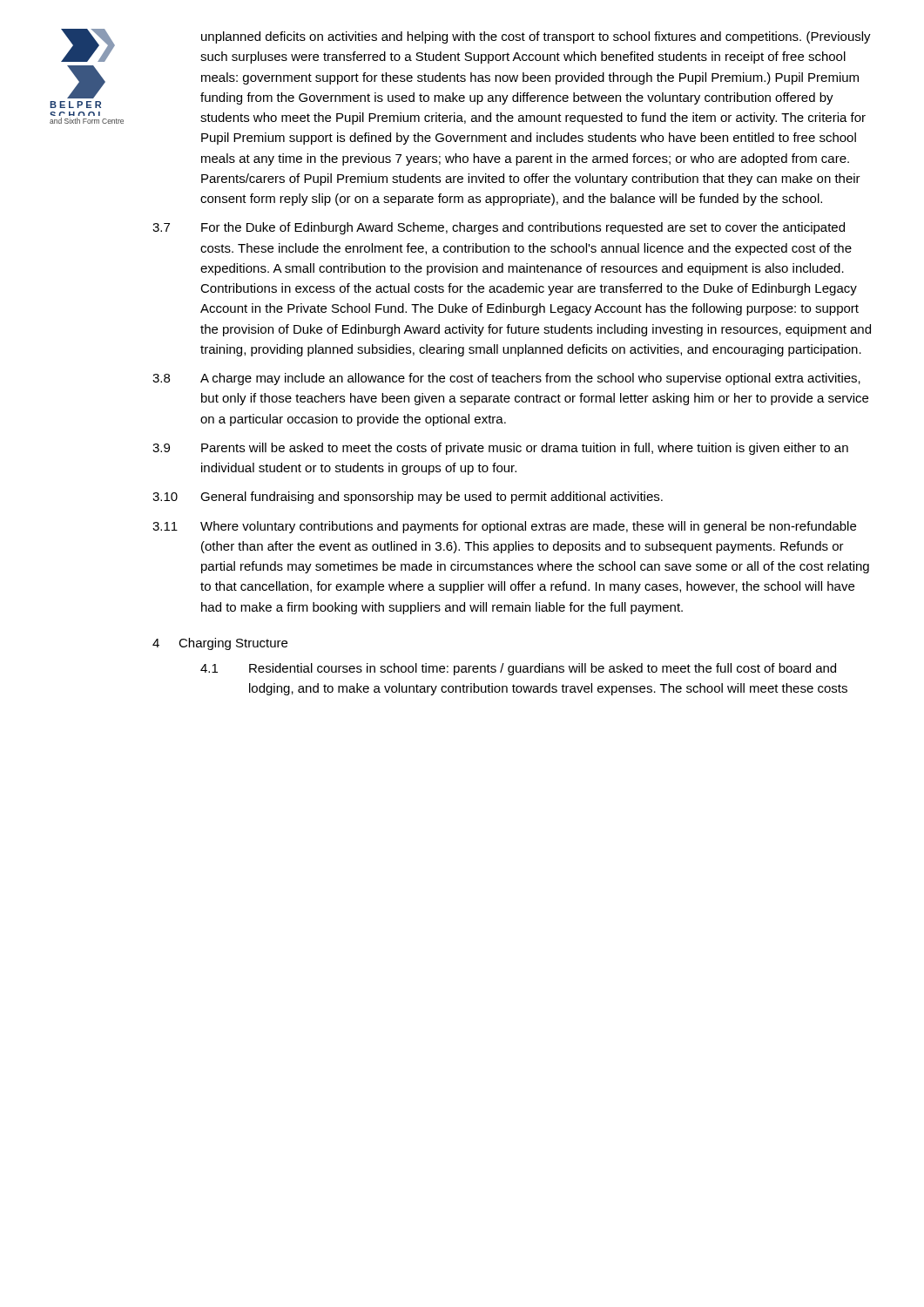Select the text starting "3.7 For the Duke of Edinburgh Award Scheme,"
This screenshot has width=924, height=1307.
click(514, 288)
